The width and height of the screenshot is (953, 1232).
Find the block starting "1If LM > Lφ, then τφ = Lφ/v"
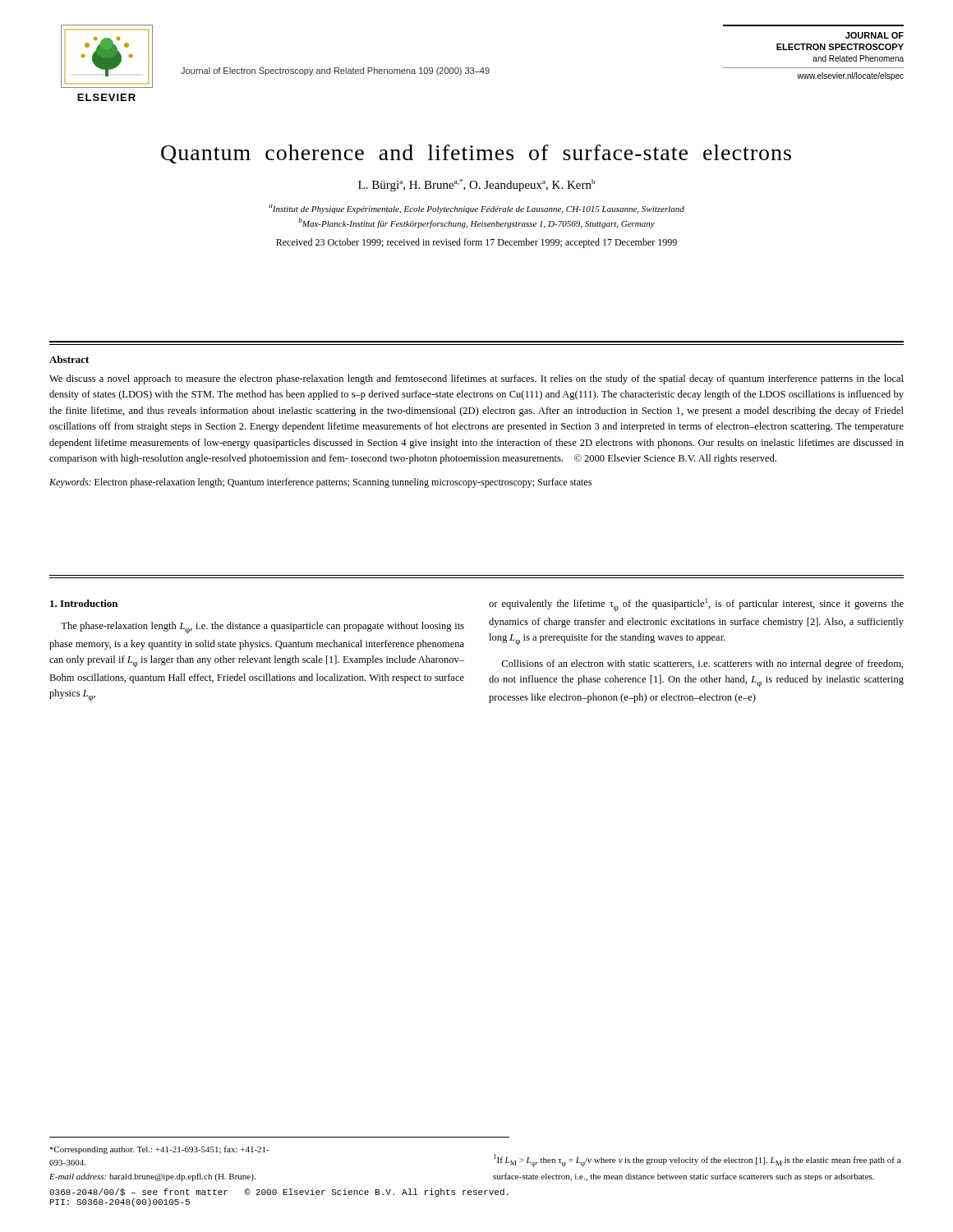(697, 1166)
